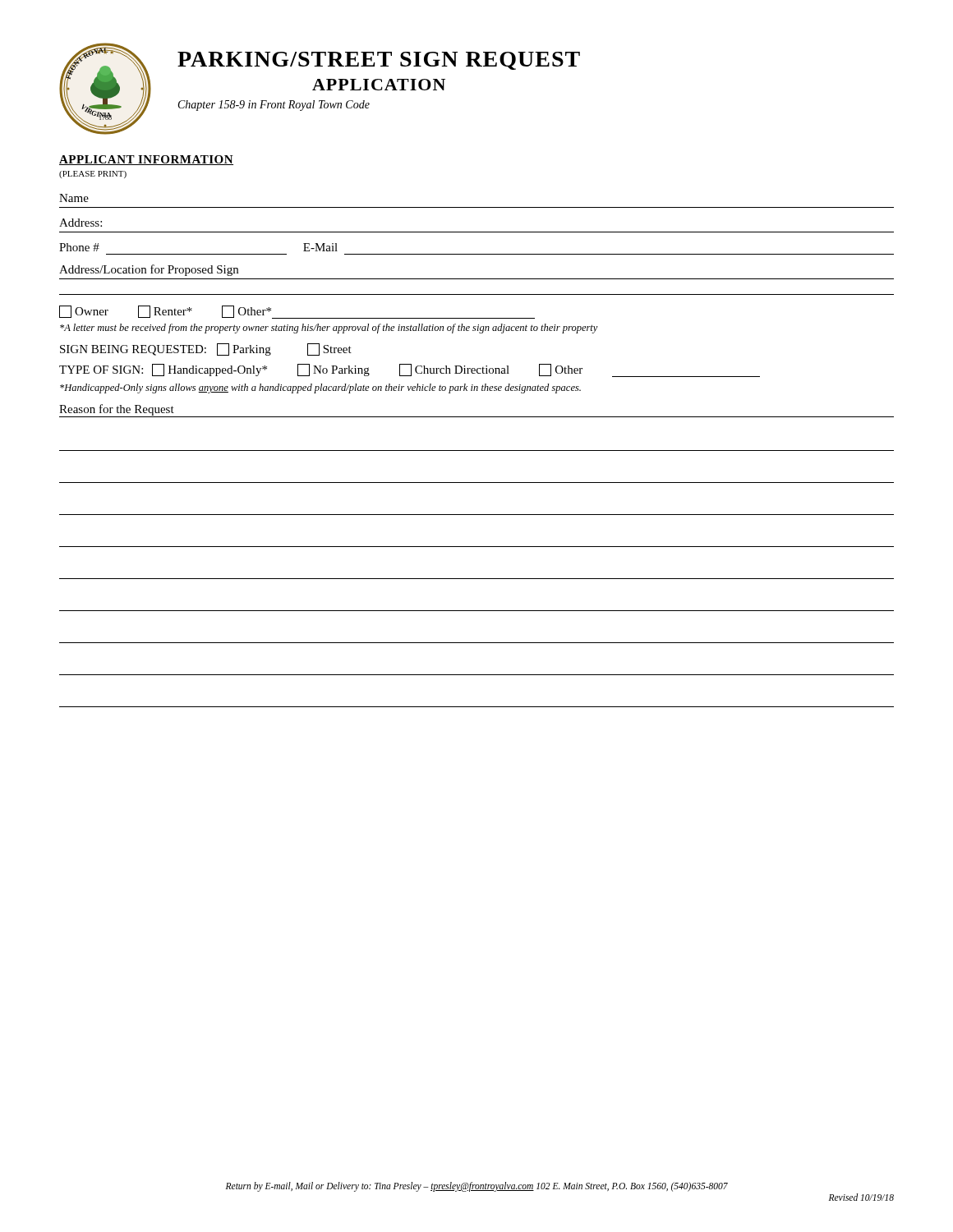
Task: Point to the block starting "Owner Renter* Other*"
Action: click(297, 312)
